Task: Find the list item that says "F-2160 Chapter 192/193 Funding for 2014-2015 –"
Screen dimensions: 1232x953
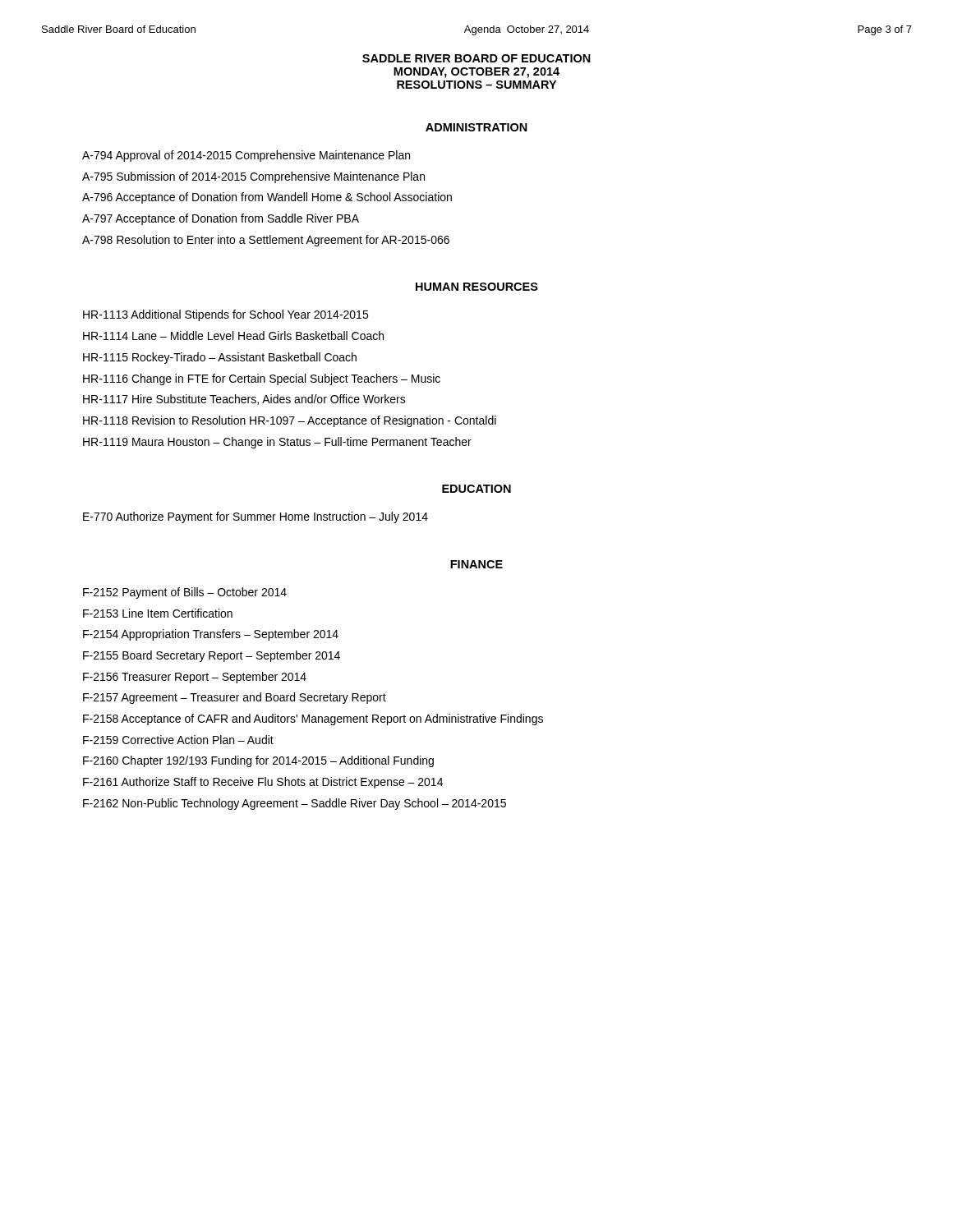Action: (x=258, y=761)
